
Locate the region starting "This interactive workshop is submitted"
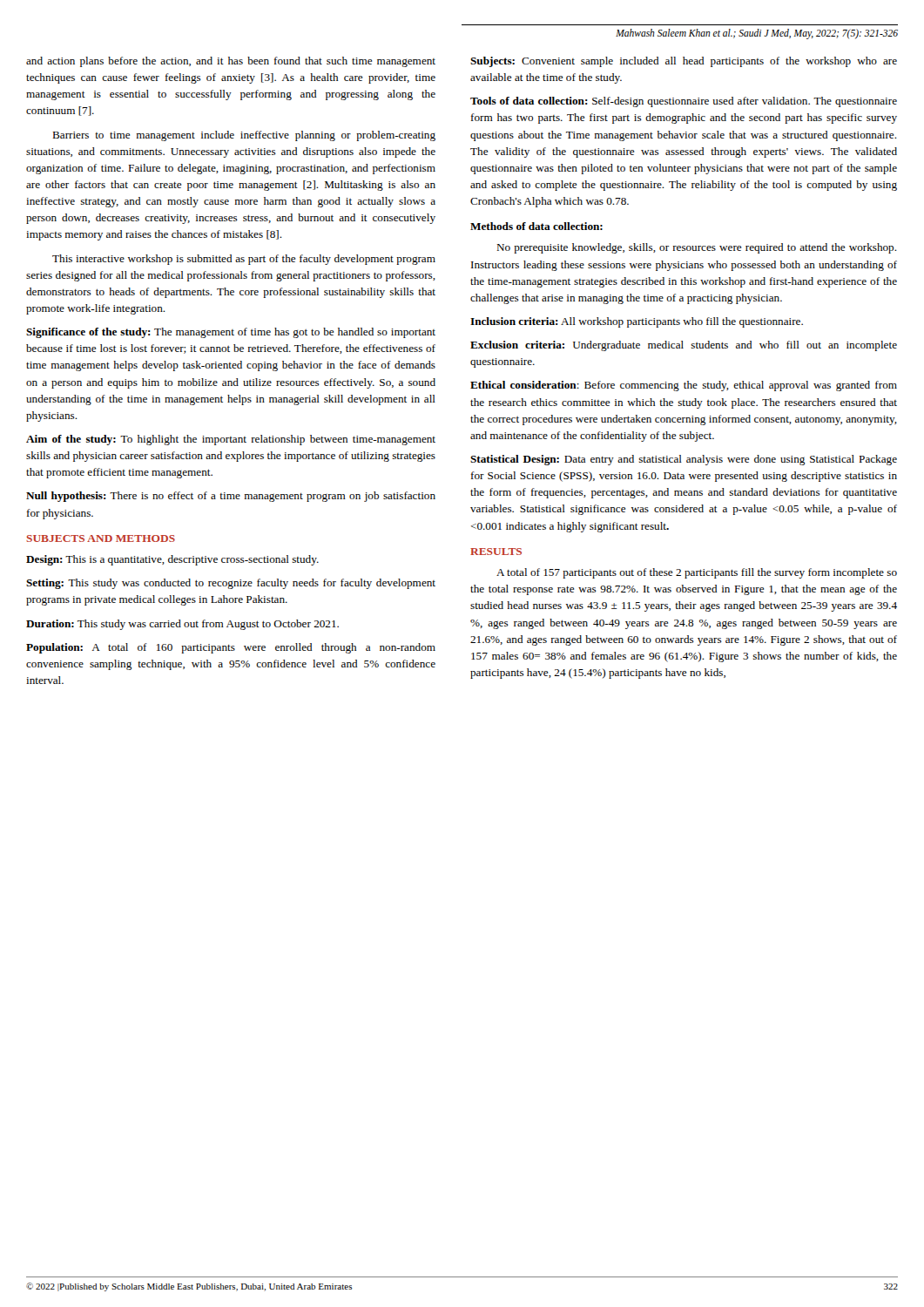[231, 283]
